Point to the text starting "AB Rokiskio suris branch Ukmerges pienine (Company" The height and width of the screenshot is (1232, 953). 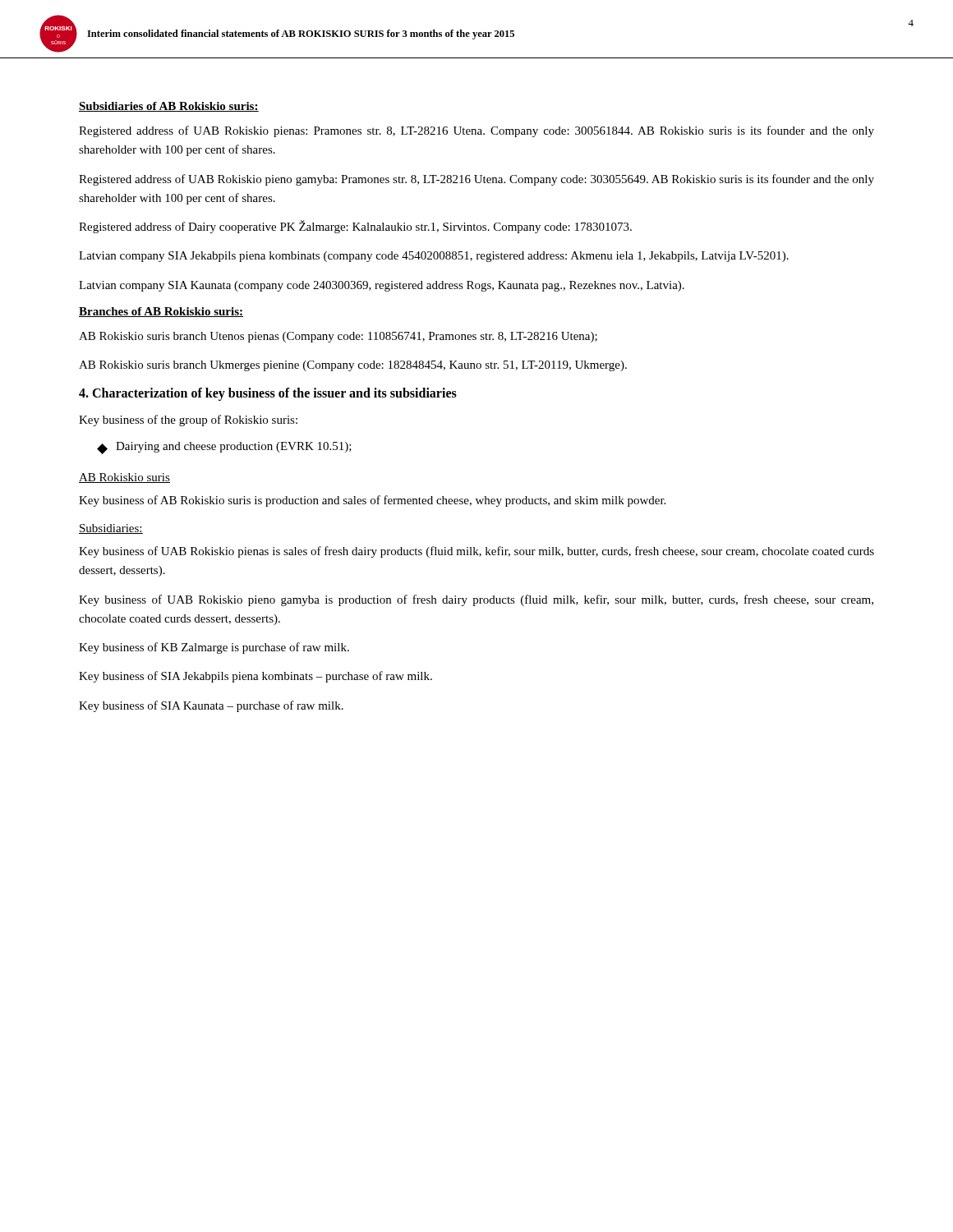pyautogui.click(x=353, y=365)
